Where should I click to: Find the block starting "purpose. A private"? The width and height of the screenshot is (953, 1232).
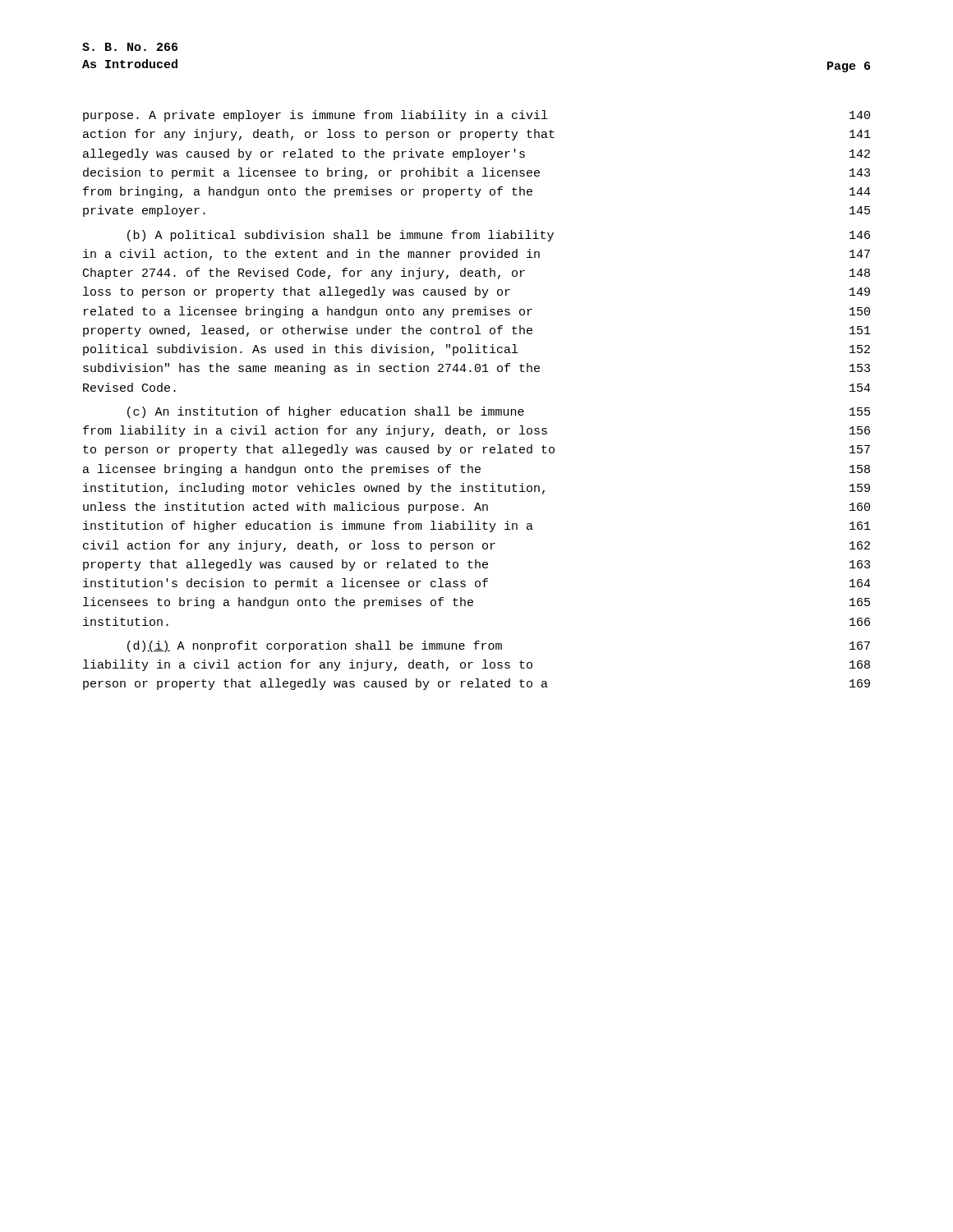click(x=476, y=164)
